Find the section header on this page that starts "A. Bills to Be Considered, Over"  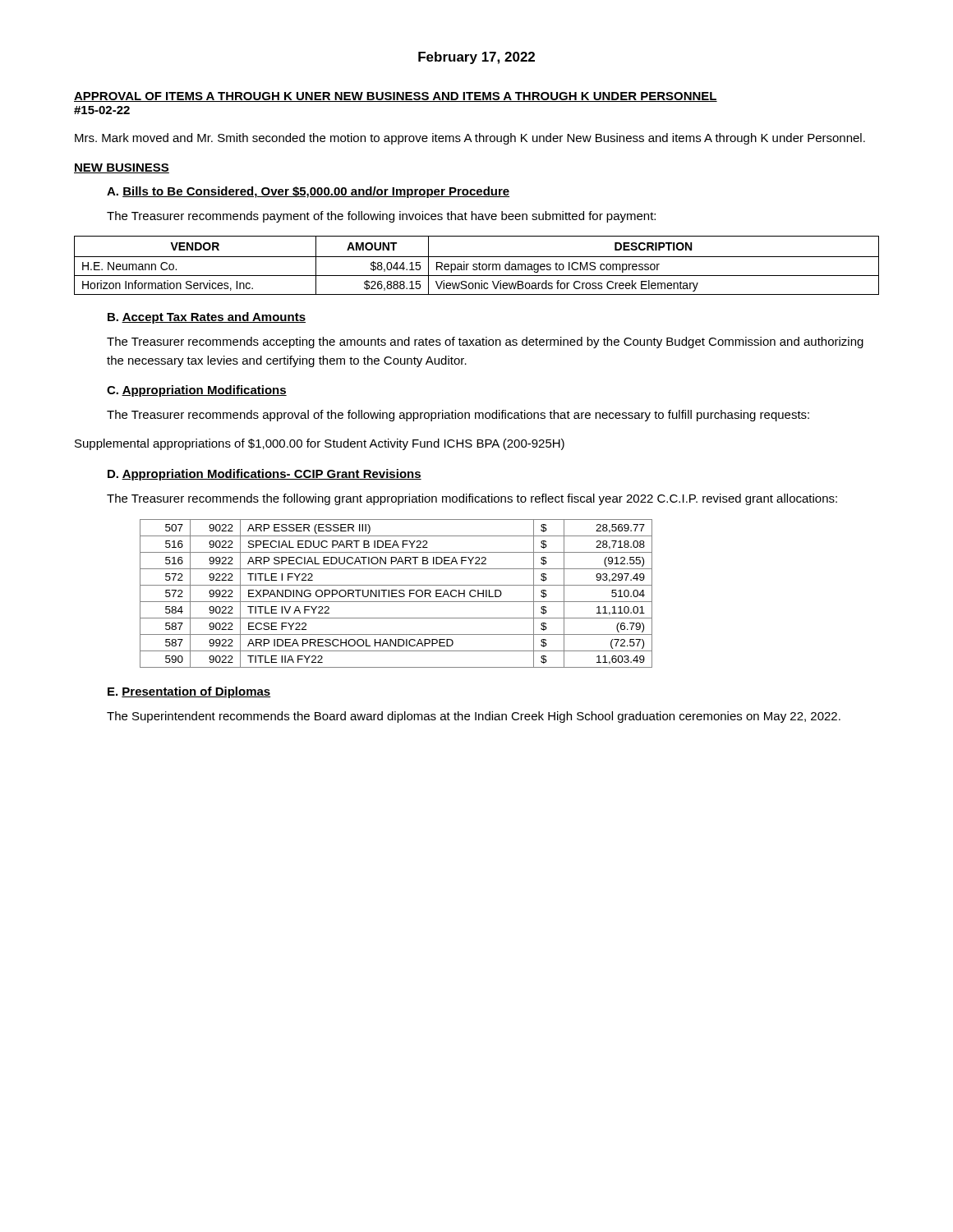(x=308, y=191)
